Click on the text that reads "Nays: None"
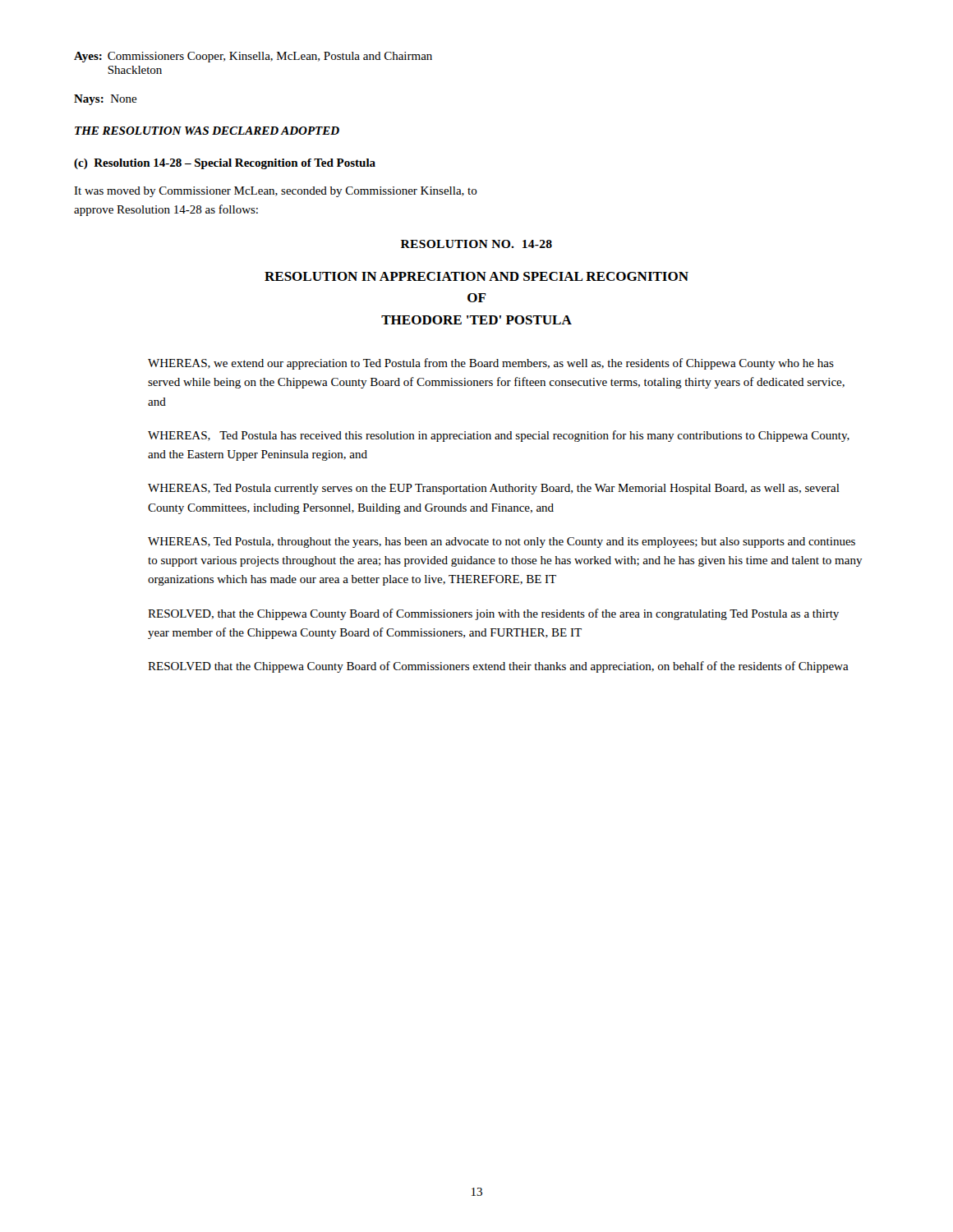The image size is (953, 1232). 105,99
